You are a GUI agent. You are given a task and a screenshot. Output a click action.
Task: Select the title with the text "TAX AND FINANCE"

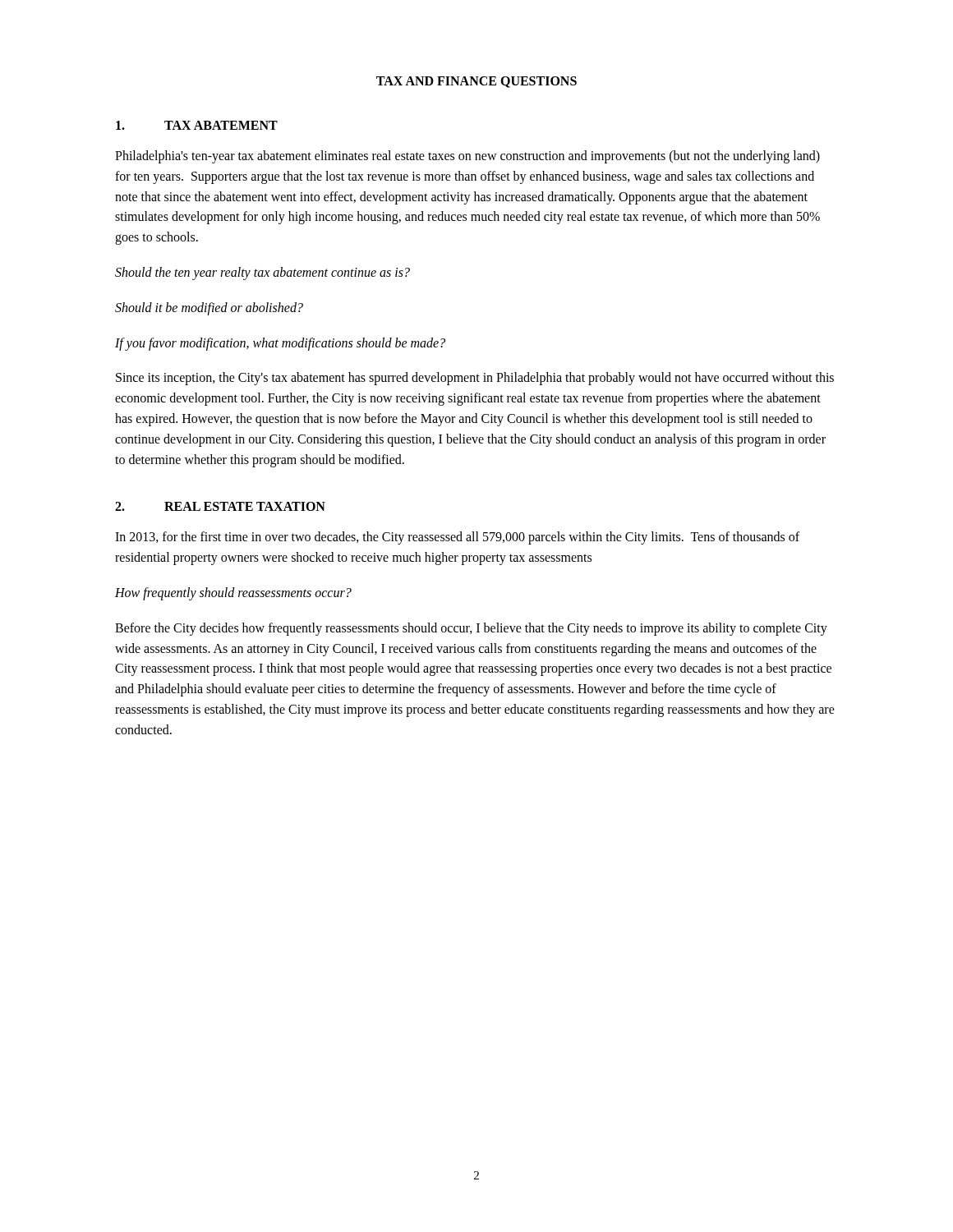pos(476,81)
